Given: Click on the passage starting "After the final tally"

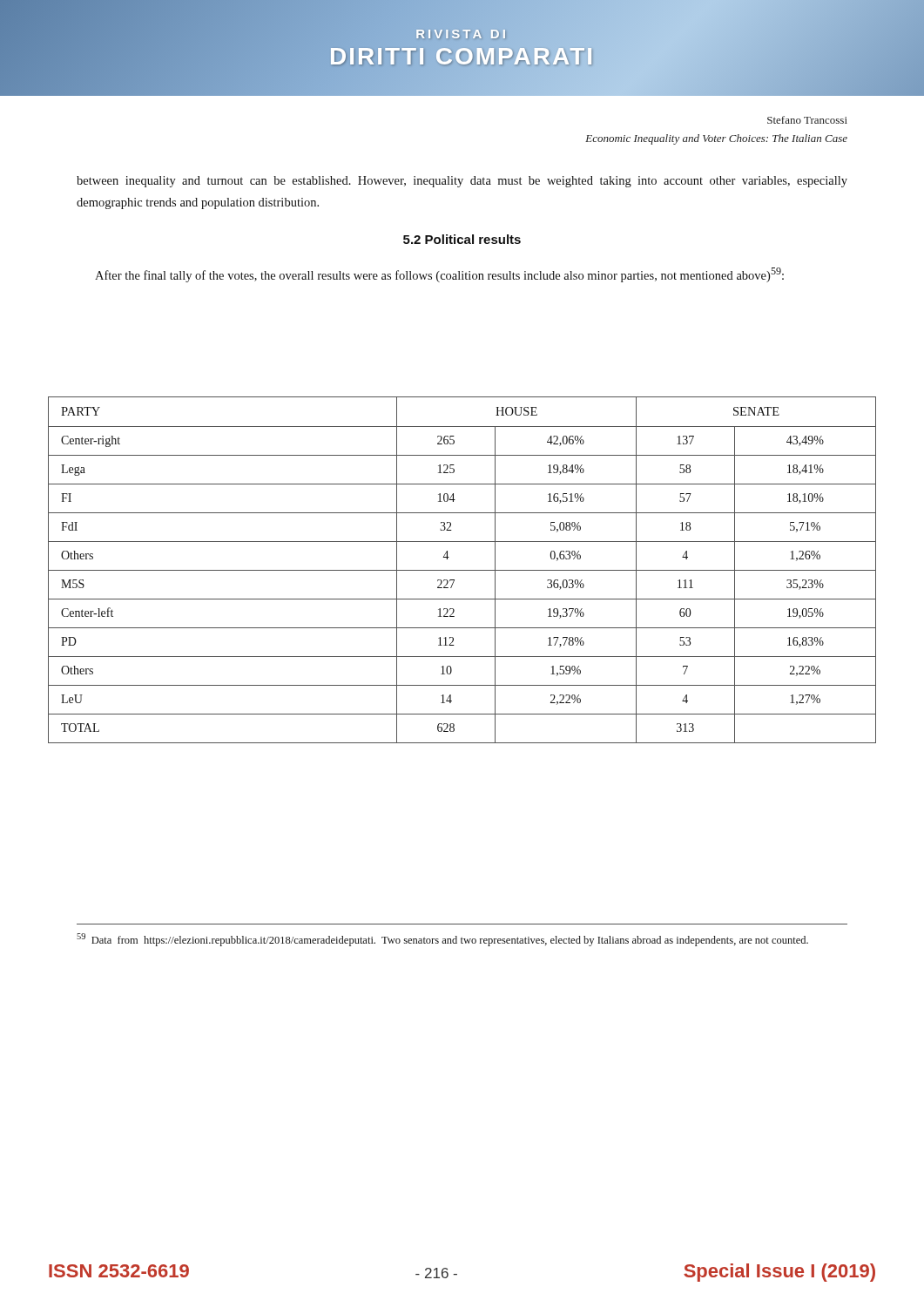Looking at the screenshot, I should (x=431, y=274).
